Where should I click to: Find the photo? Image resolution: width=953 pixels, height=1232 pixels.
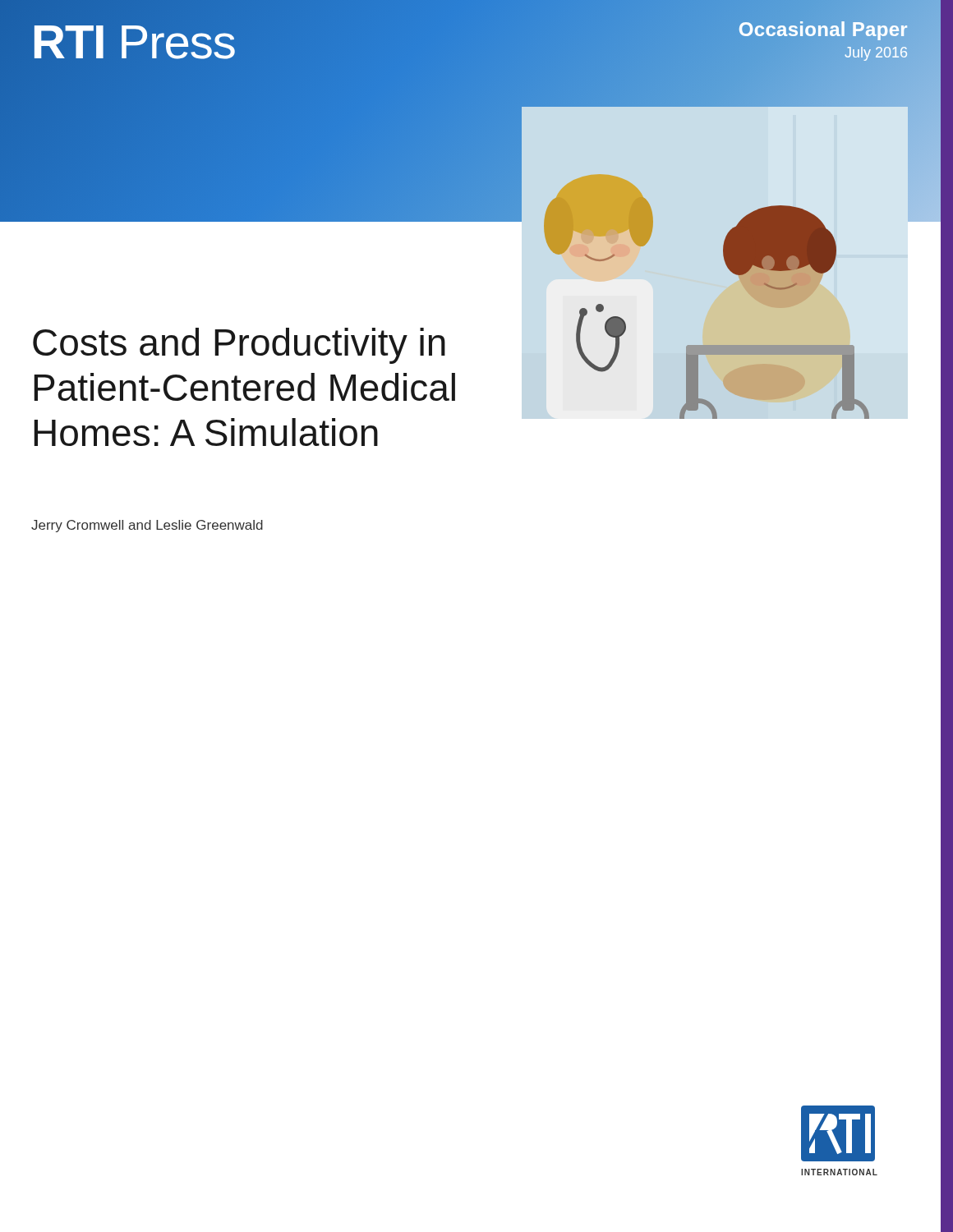tap(715, 263)
